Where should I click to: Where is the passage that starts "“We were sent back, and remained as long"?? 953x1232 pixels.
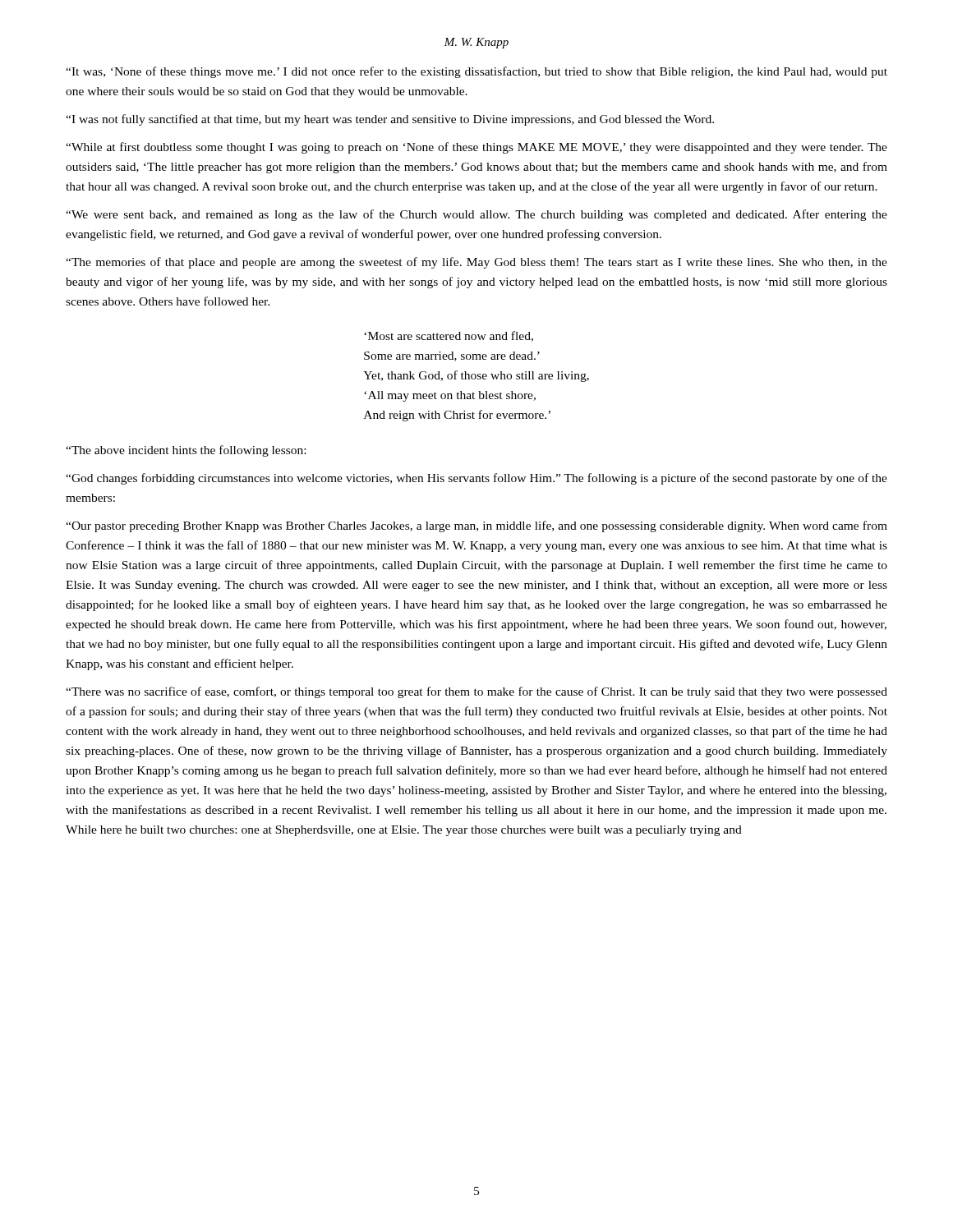(476, 224)
